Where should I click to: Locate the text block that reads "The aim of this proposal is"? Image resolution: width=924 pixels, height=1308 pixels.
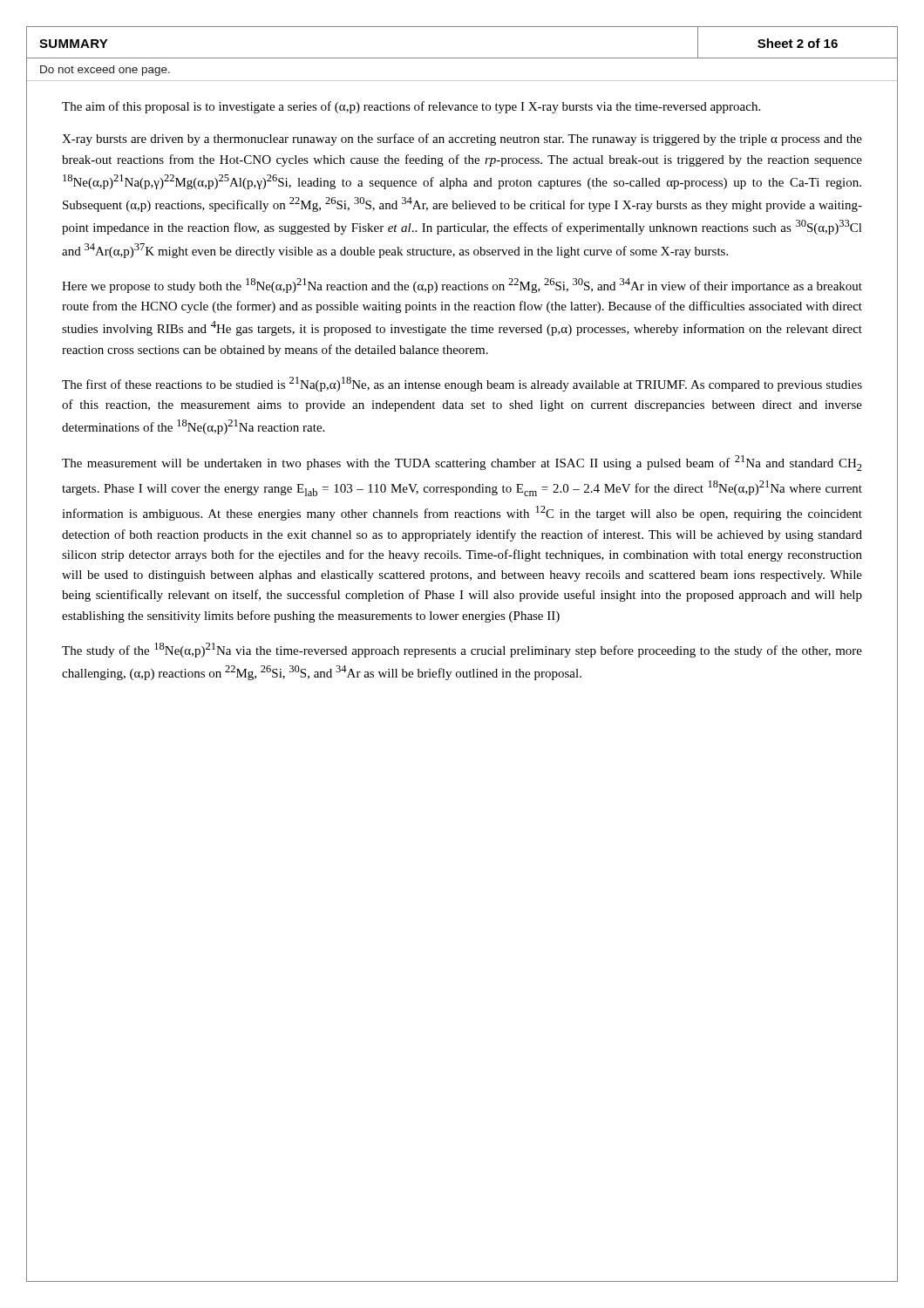[462, 107]
